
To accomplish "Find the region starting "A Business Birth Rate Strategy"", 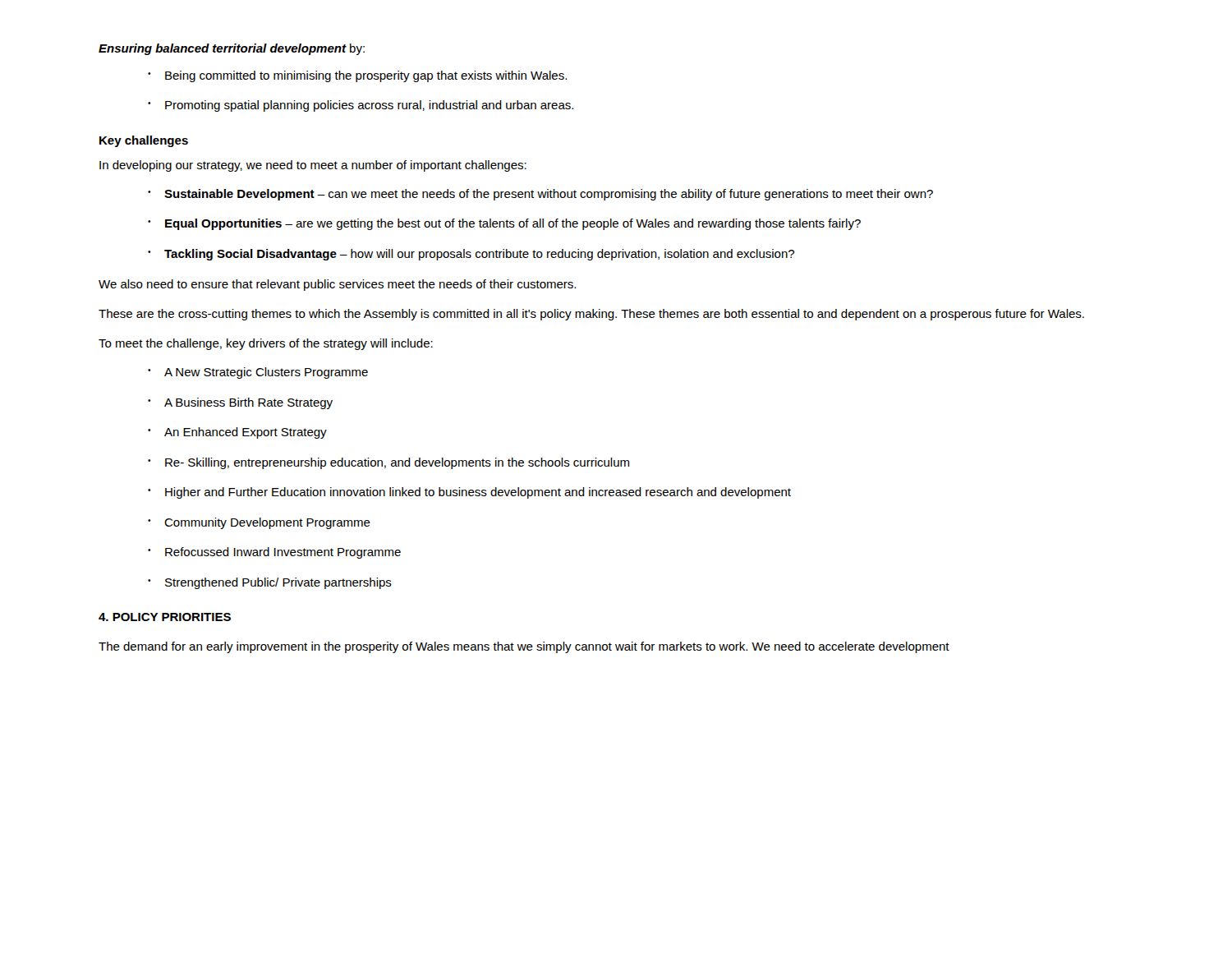I will pyautogui.click(x=248, y=402).
